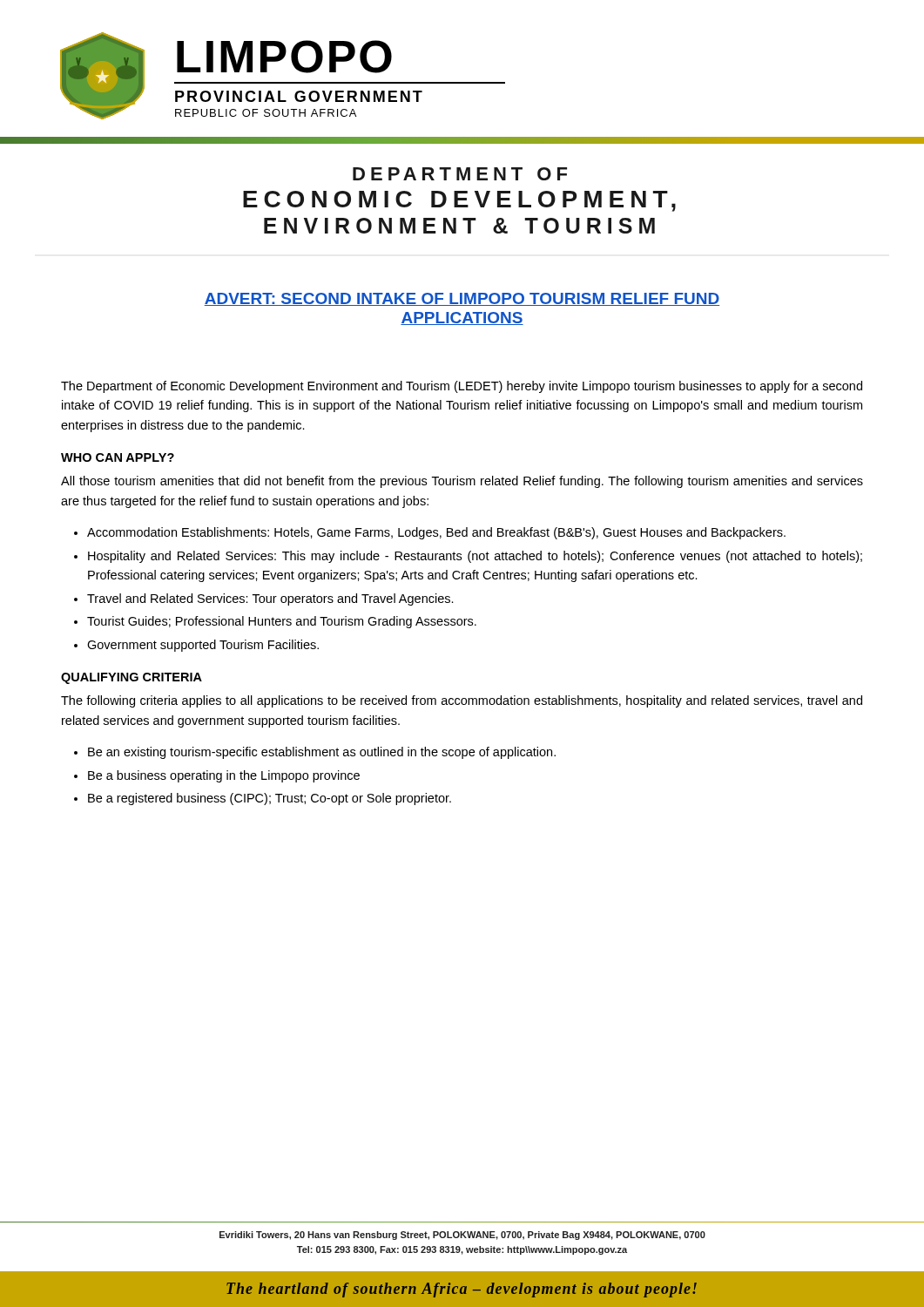Locate the block of text that opens with "Accommodation Establishments: Hotels, Game Farms, Lodges, Bed and"
The image size is (924, 1307).
click(x=437, y=533)
